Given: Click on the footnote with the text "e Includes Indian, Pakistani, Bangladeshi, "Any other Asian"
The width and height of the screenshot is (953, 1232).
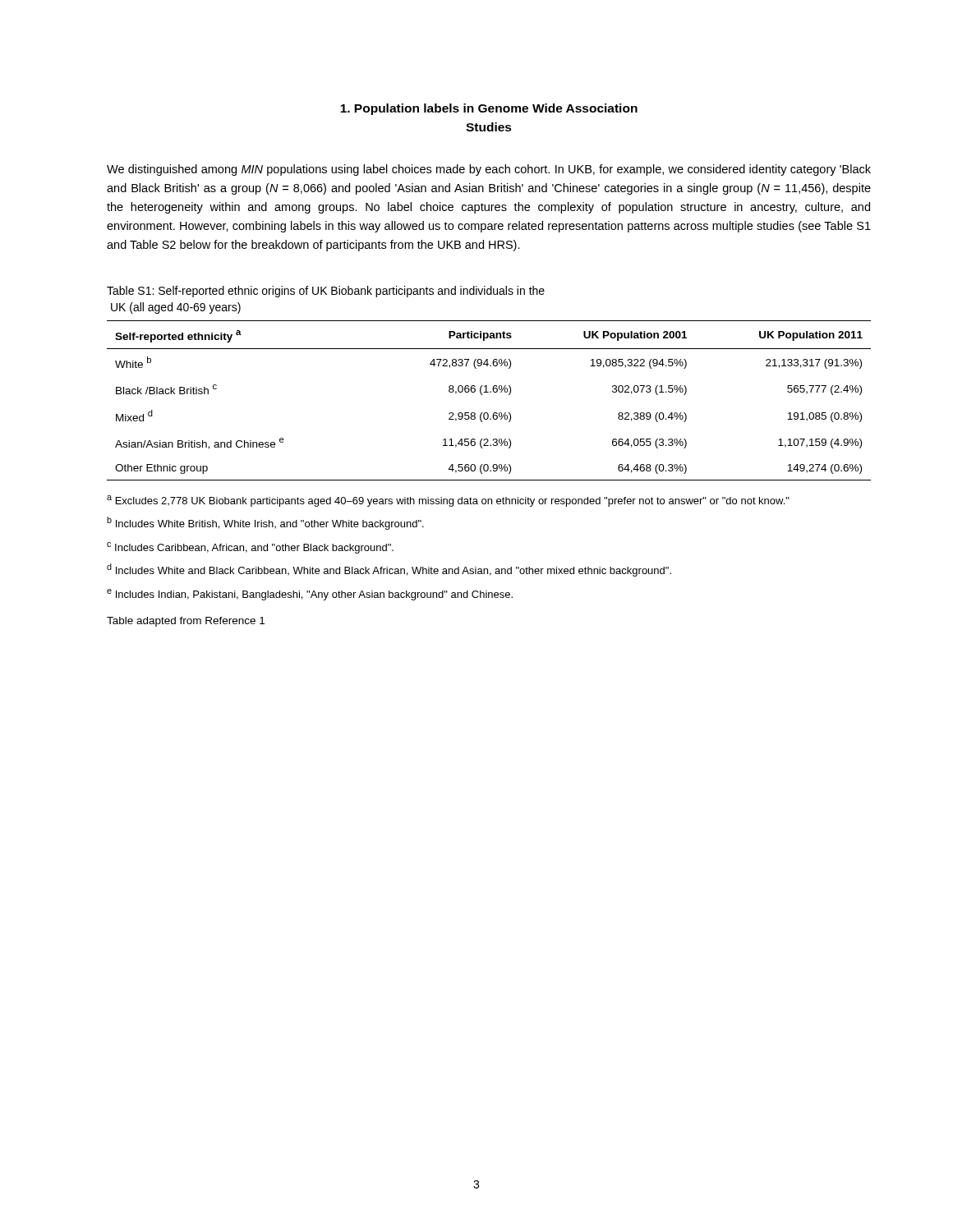Looking at the screenshot, I should pyautogui.click(x=310, y=593).
